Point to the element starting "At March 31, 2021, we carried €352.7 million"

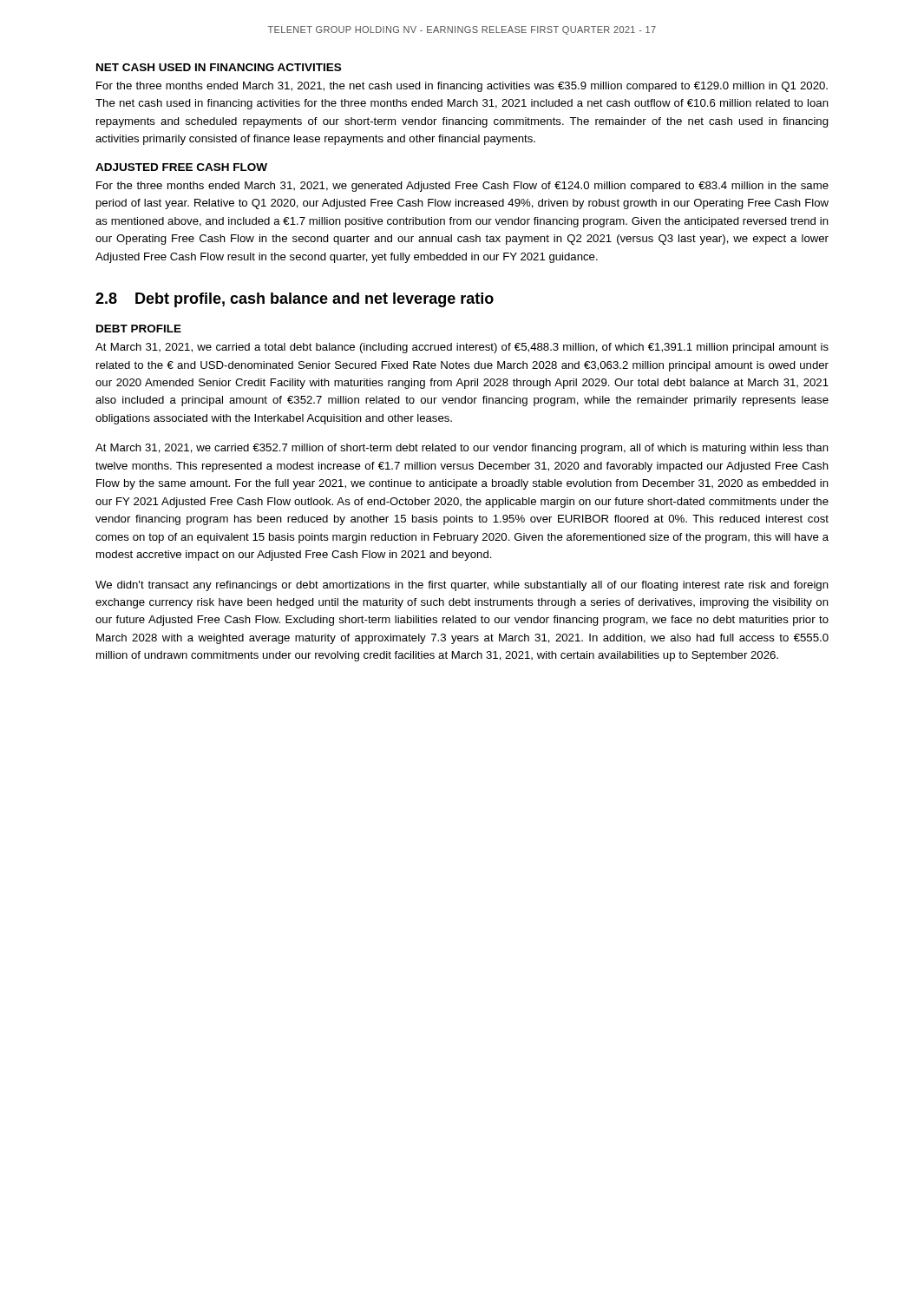tap(462, 501)
